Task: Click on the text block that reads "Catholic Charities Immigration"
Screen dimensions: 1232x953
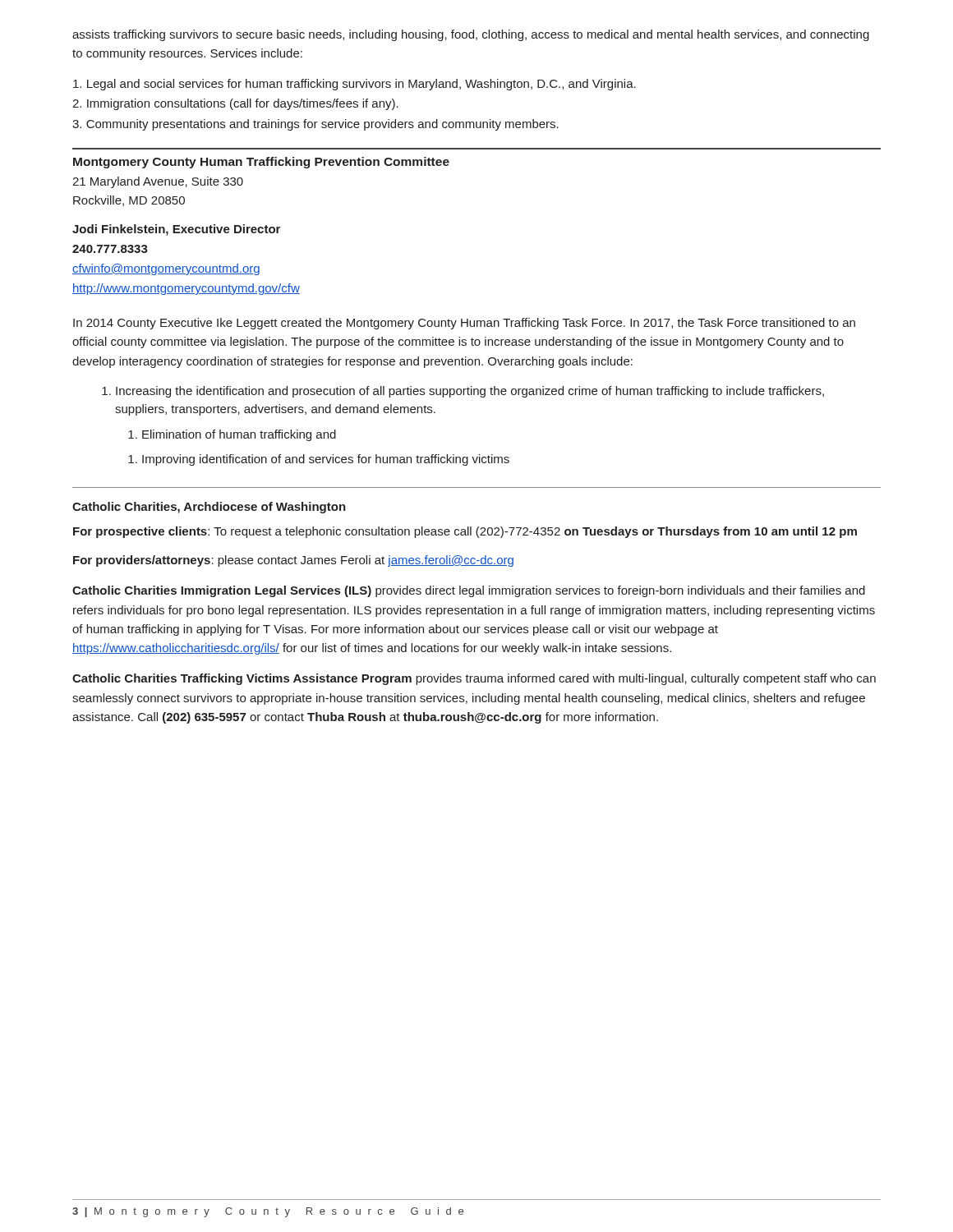Action: (474, 619)
